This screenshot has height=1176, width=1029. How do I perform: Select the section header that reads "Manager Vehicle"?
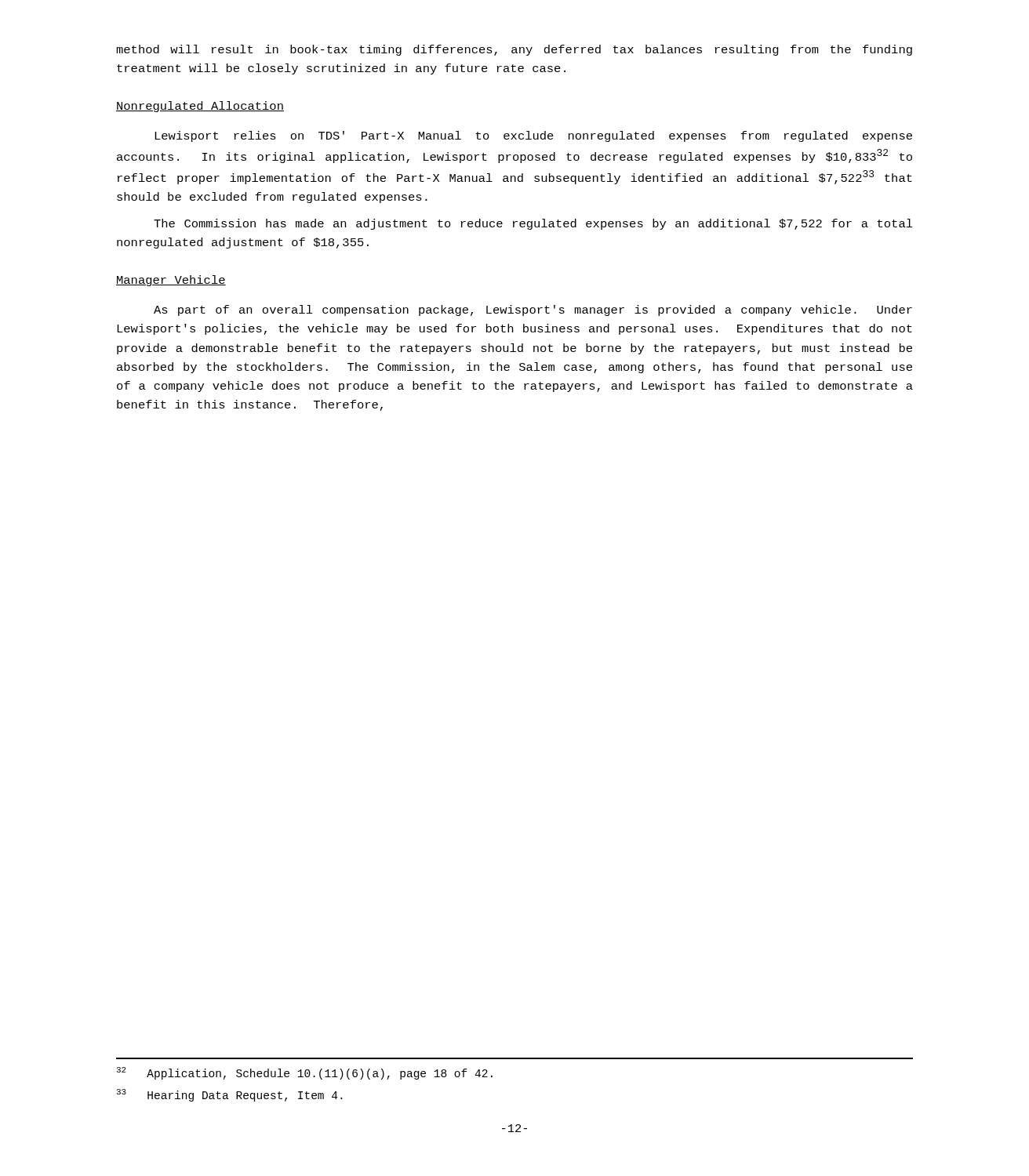(x=171, y=281)
